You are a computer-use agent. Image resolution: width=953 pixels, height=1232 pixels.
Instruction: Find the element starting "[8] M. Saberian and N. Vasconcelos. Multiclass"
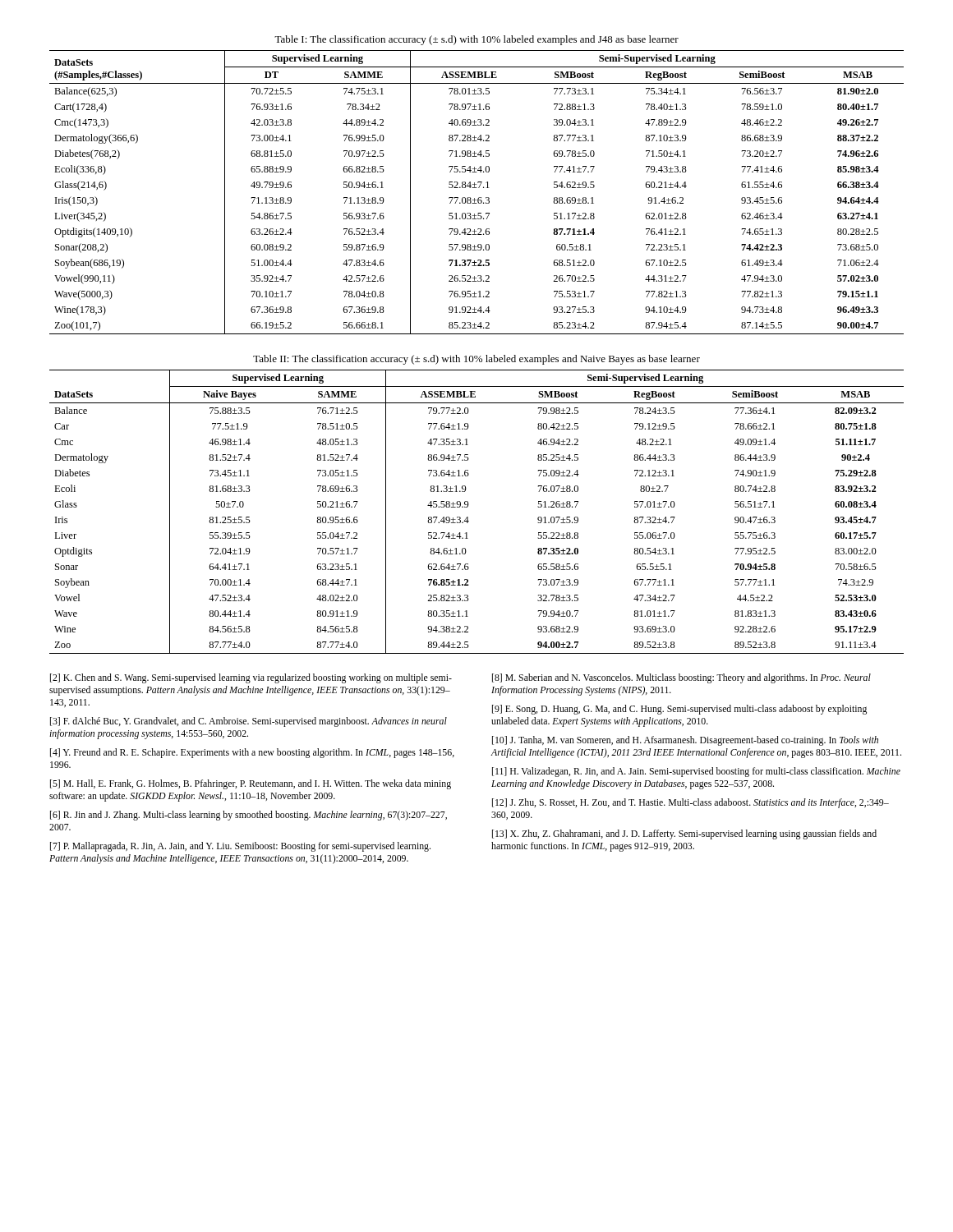click(681, 684)
